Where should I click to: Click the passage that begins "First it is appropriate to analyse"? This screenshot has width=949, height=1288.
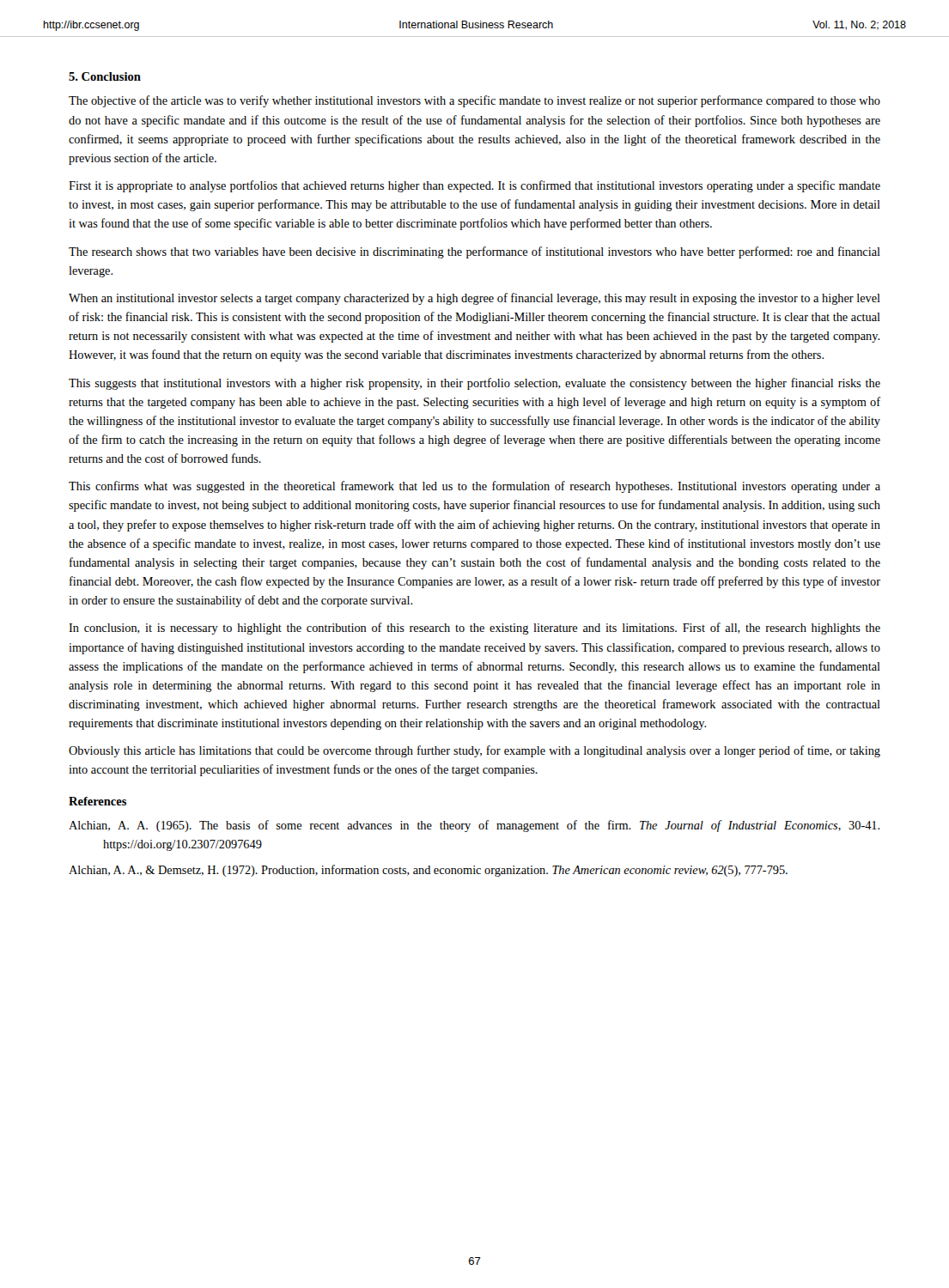(474, 205)
